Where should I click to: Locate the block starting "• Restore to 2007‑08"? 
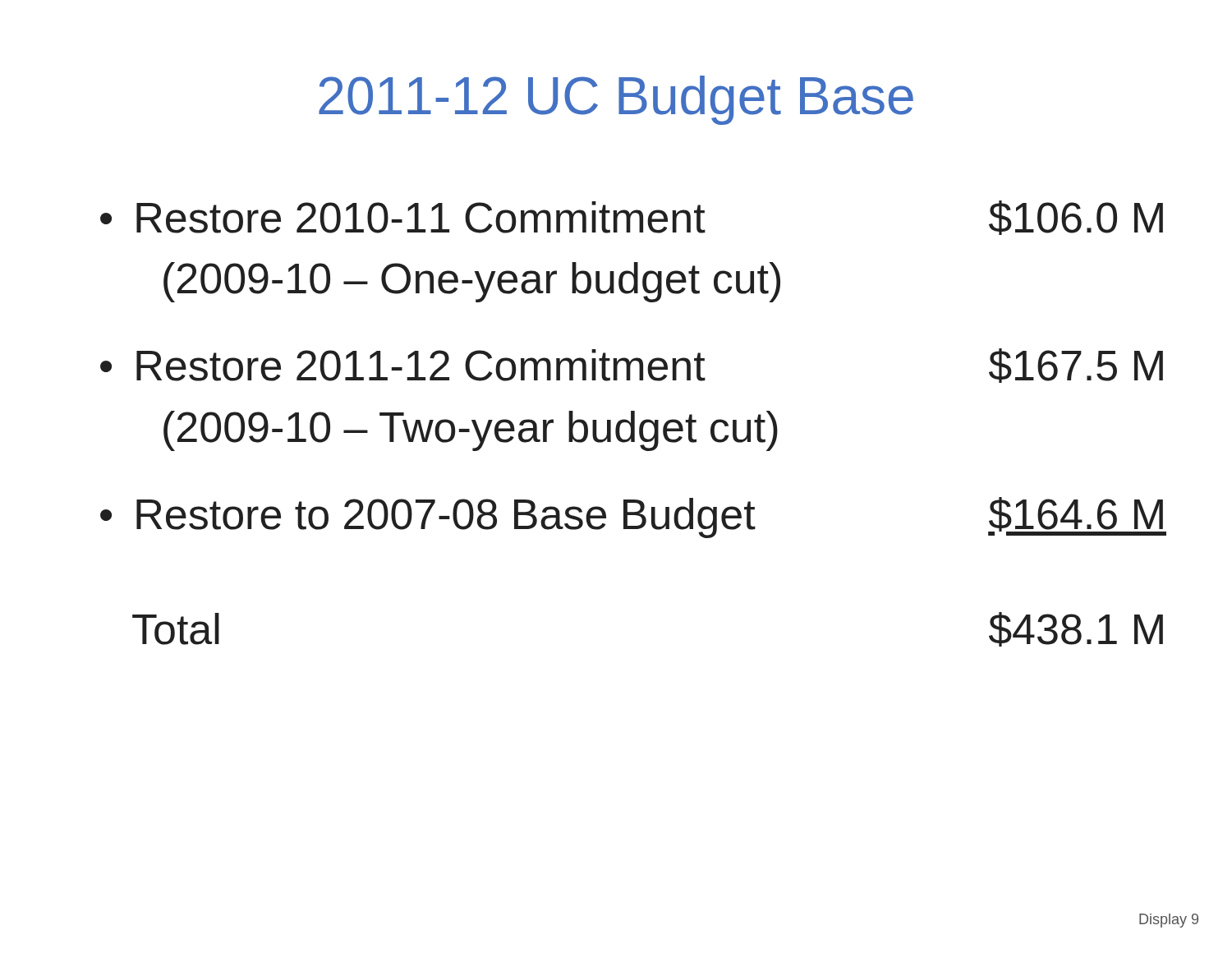coord(632,514)
